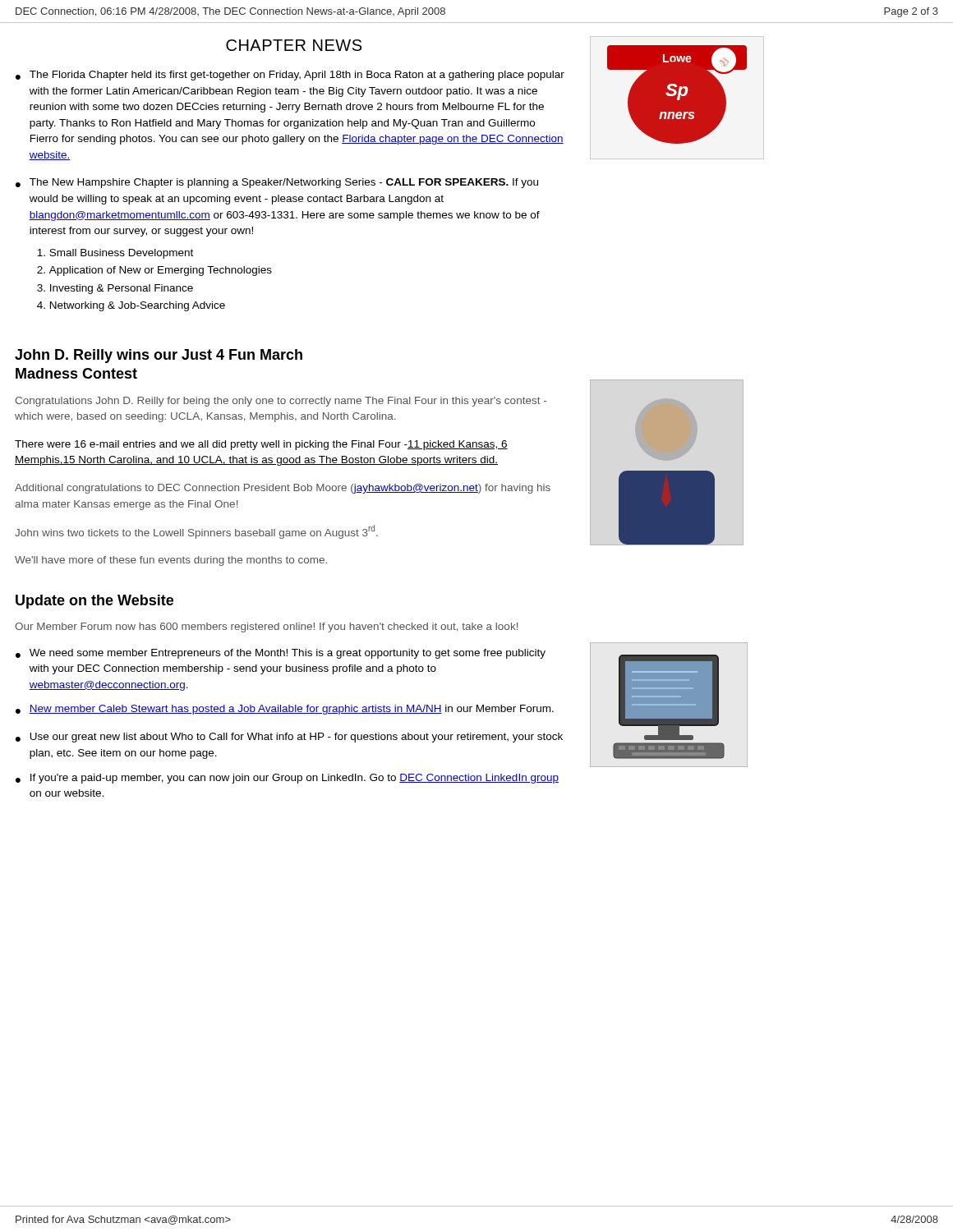Locate the block of text that opens with "• The Florida Chapter held"

click(x=290, y=115)
